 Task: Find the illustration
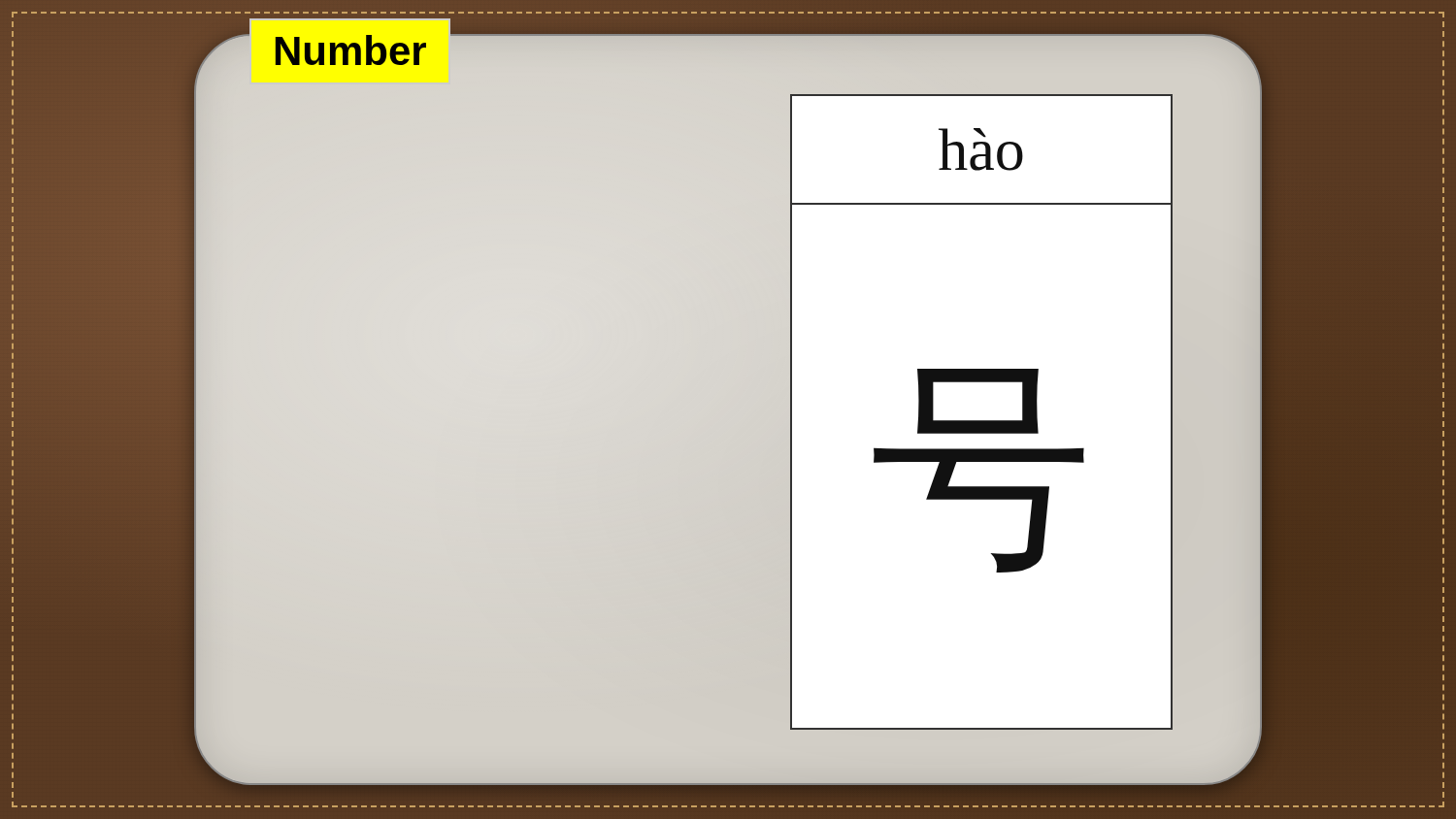pos(981,412)
